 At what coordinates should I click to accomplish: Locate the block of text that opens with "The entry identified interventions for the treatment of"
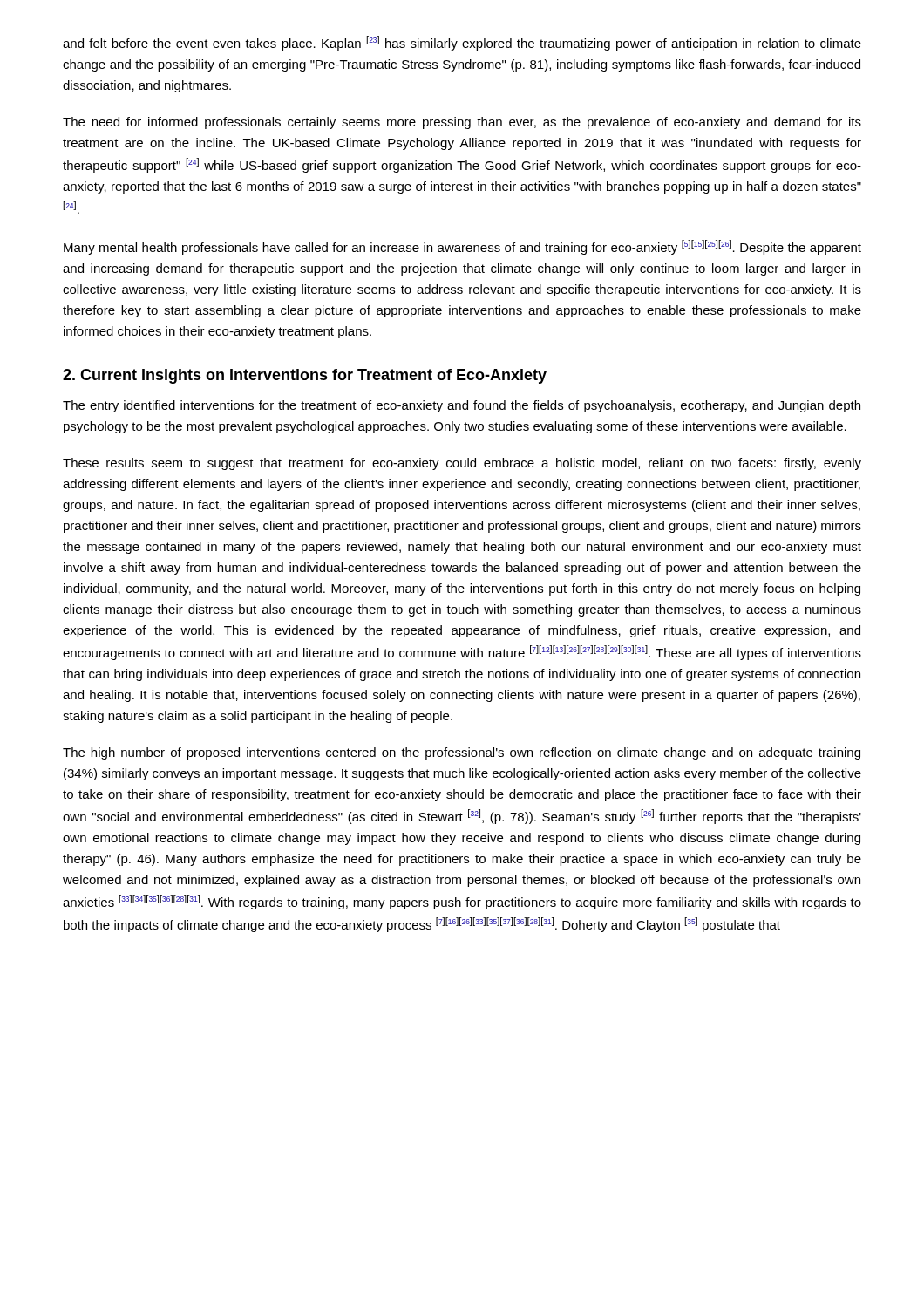[462, 415]
